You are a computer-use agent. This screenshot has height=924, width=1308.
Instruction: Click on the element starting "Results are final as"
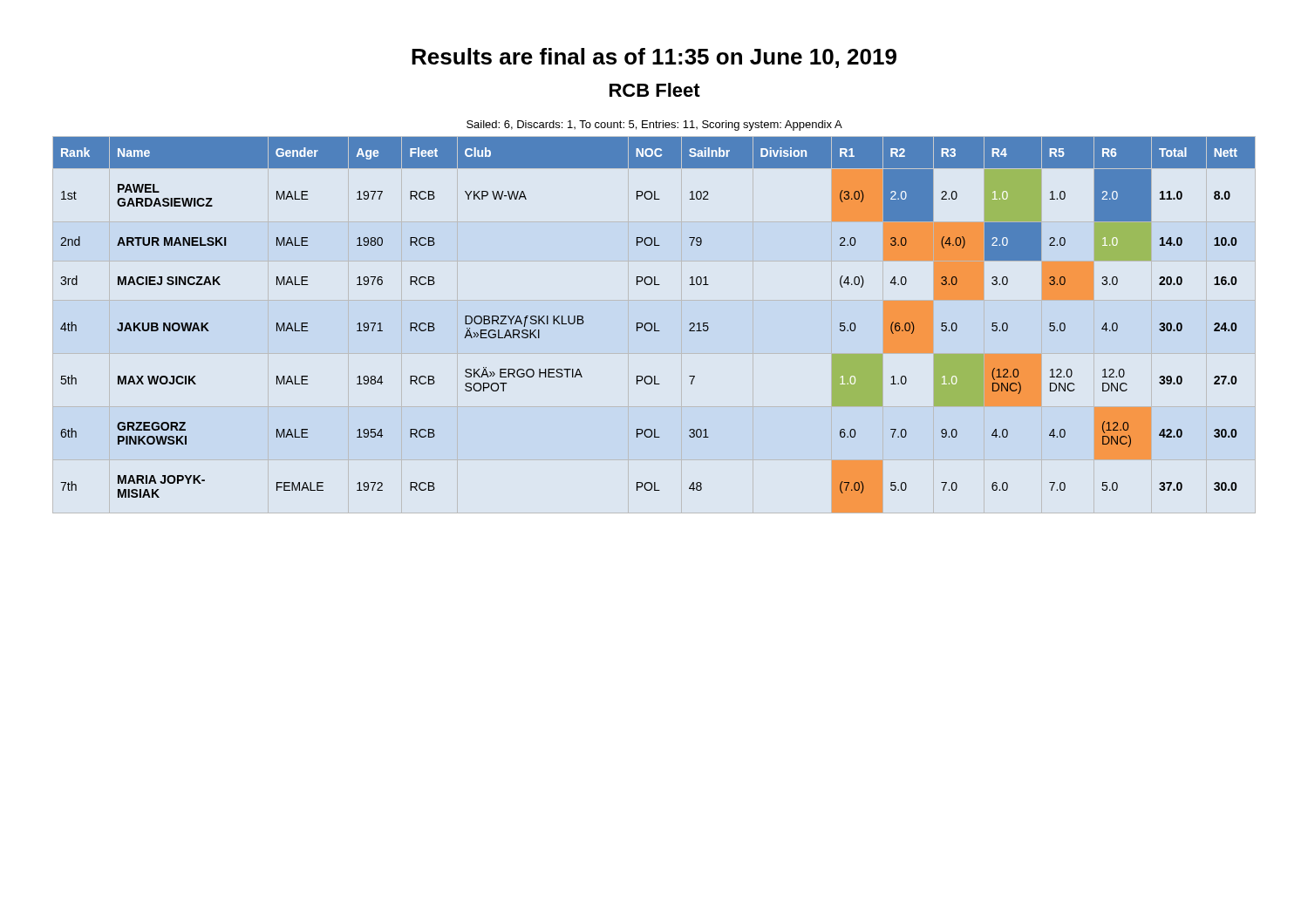[654, 57]
